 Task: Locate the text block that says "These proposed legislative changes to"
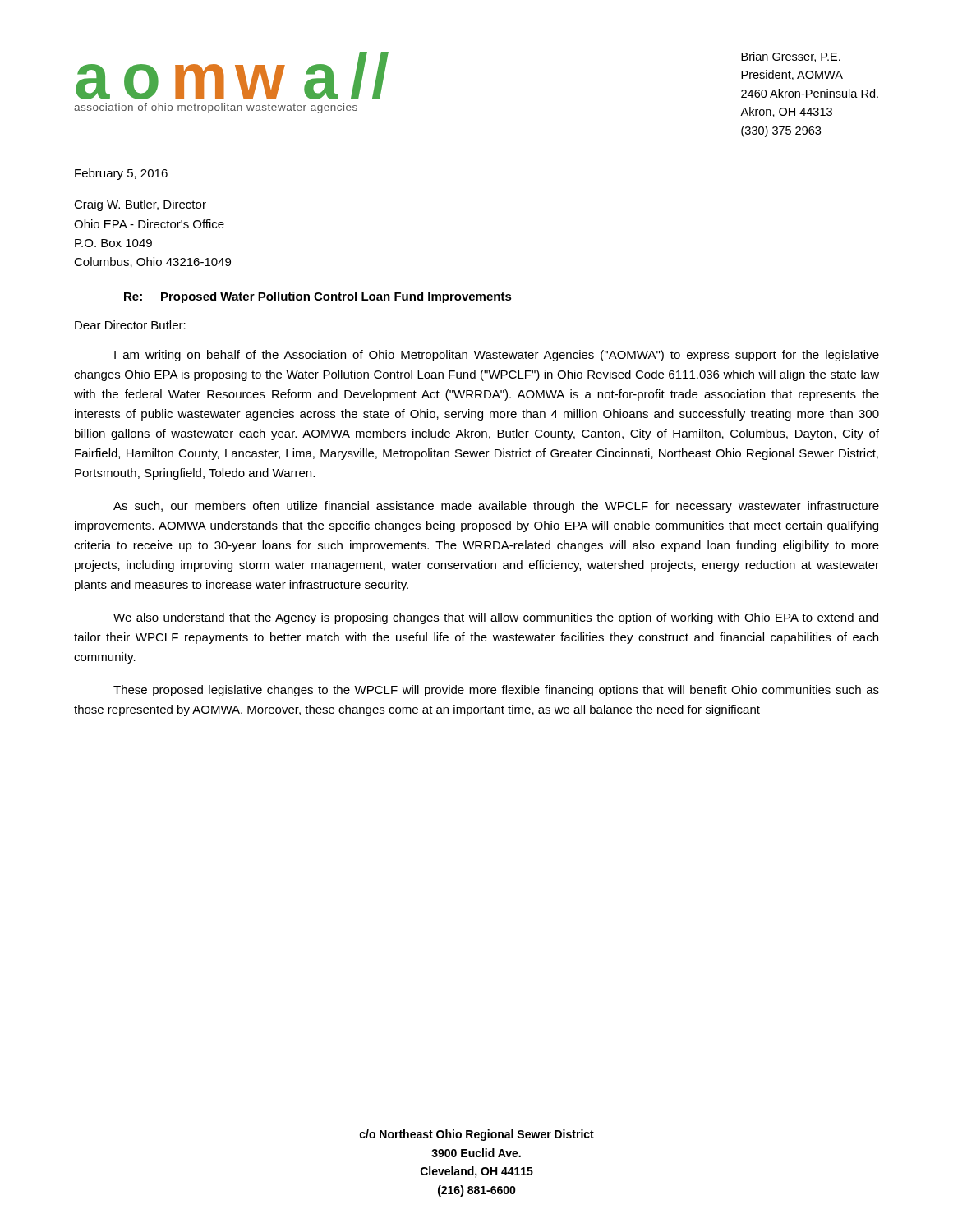(x=476, y=700)
